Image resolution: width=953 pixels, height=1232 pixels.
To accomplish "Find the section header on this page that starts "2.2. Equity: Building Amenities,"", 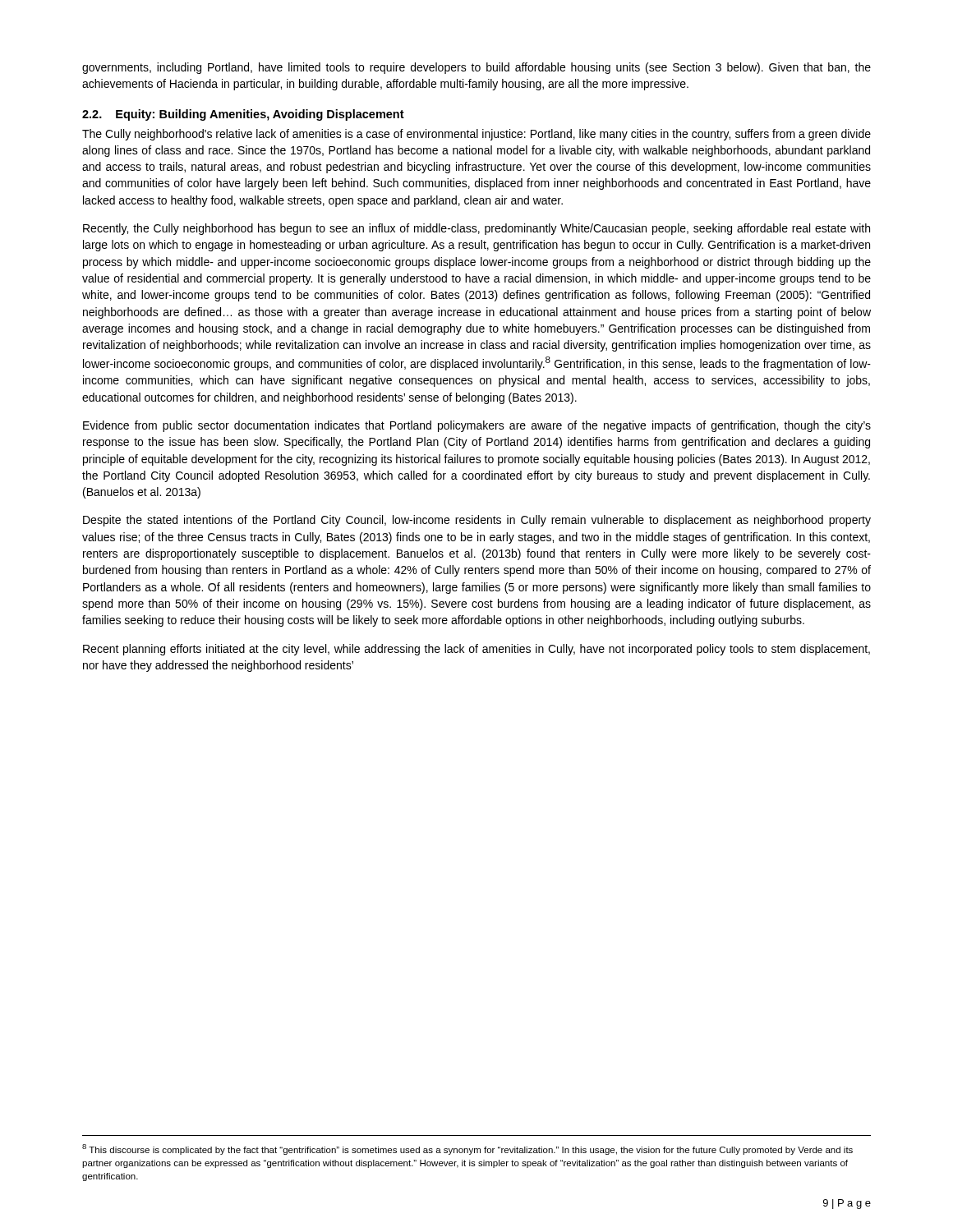I will click(243, 114).
